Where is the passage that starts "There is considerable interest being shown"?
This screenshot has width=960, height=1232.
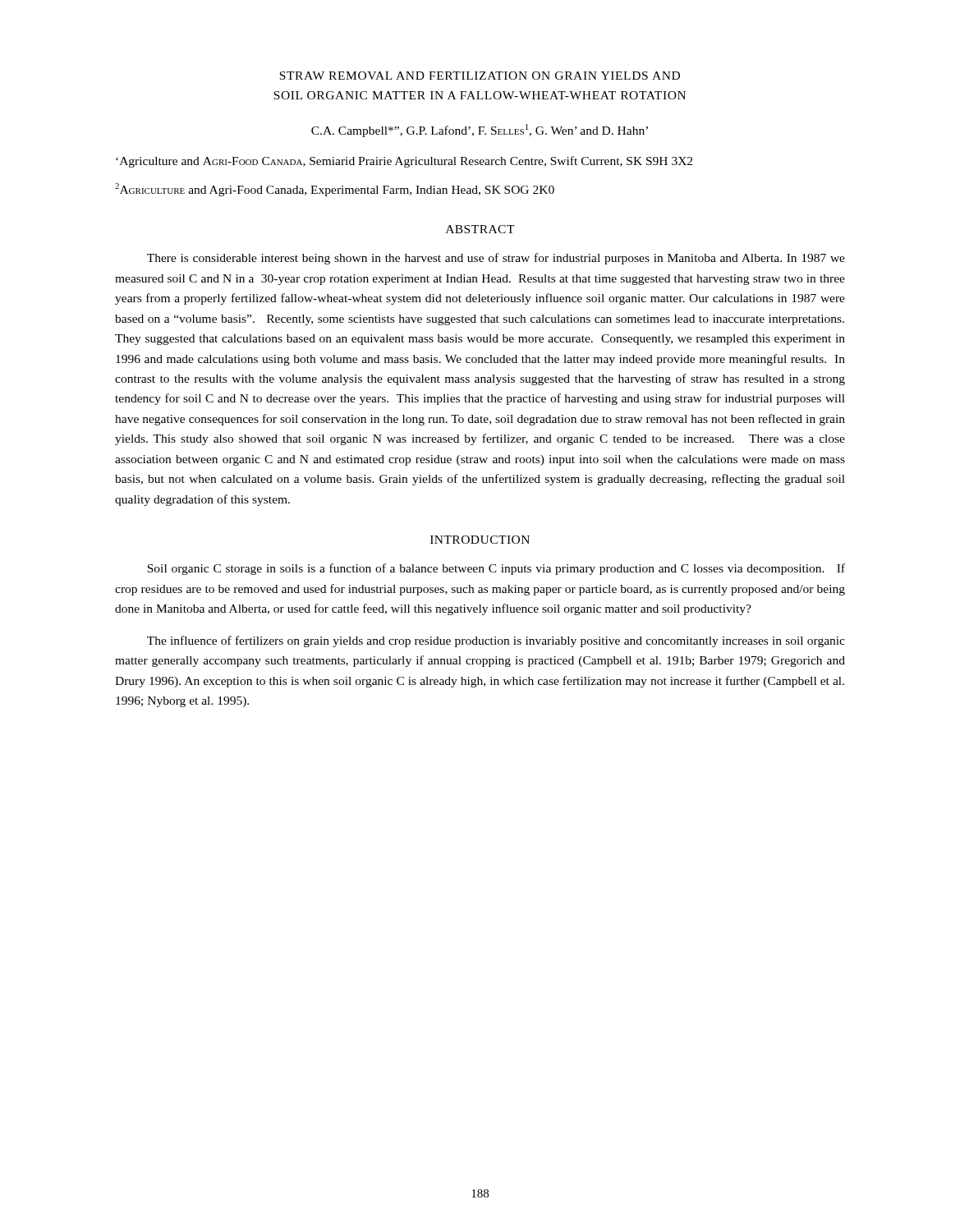pos(480,379)
